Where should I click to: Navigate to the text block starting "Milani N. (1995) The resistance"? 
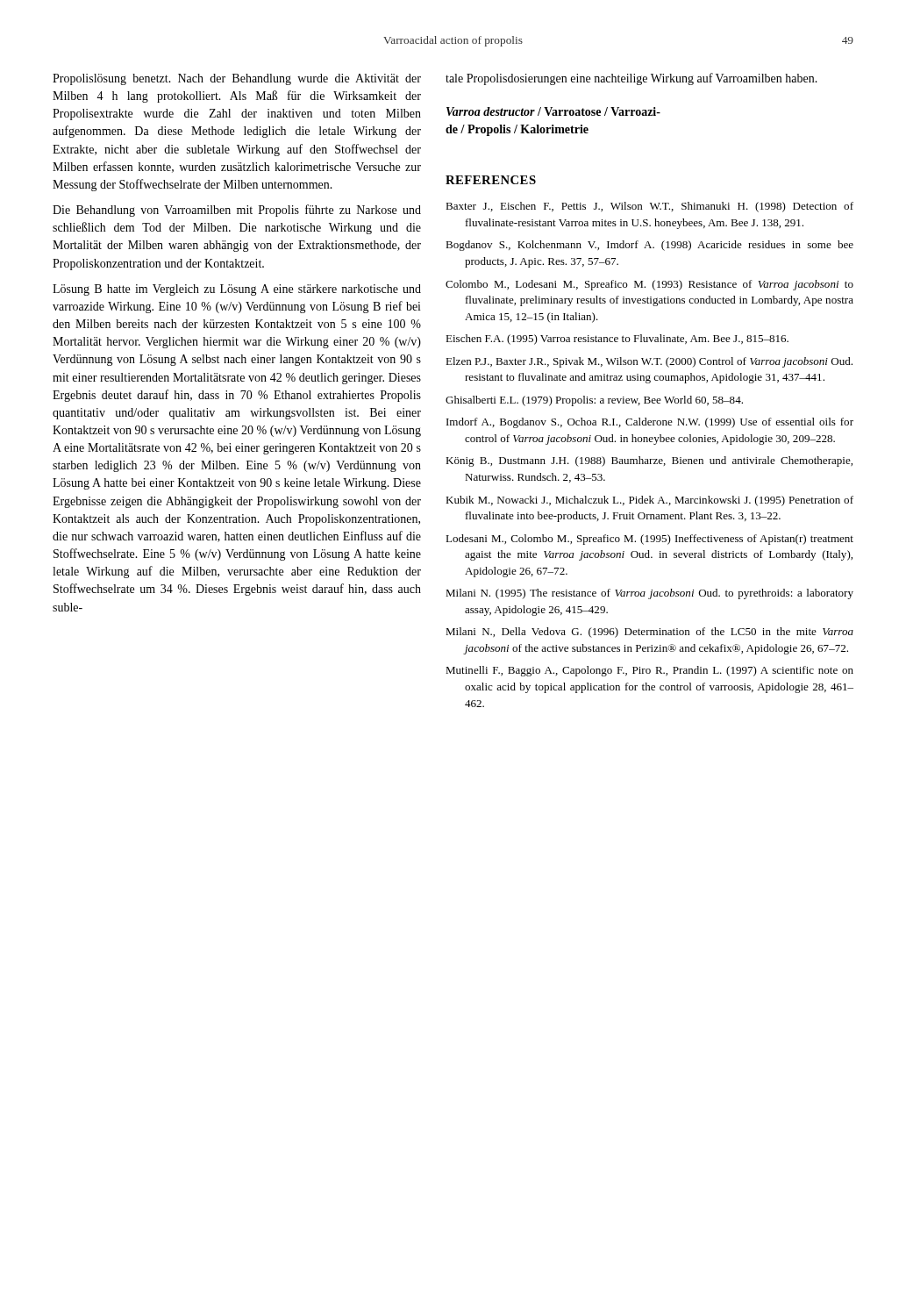point(649,602)
